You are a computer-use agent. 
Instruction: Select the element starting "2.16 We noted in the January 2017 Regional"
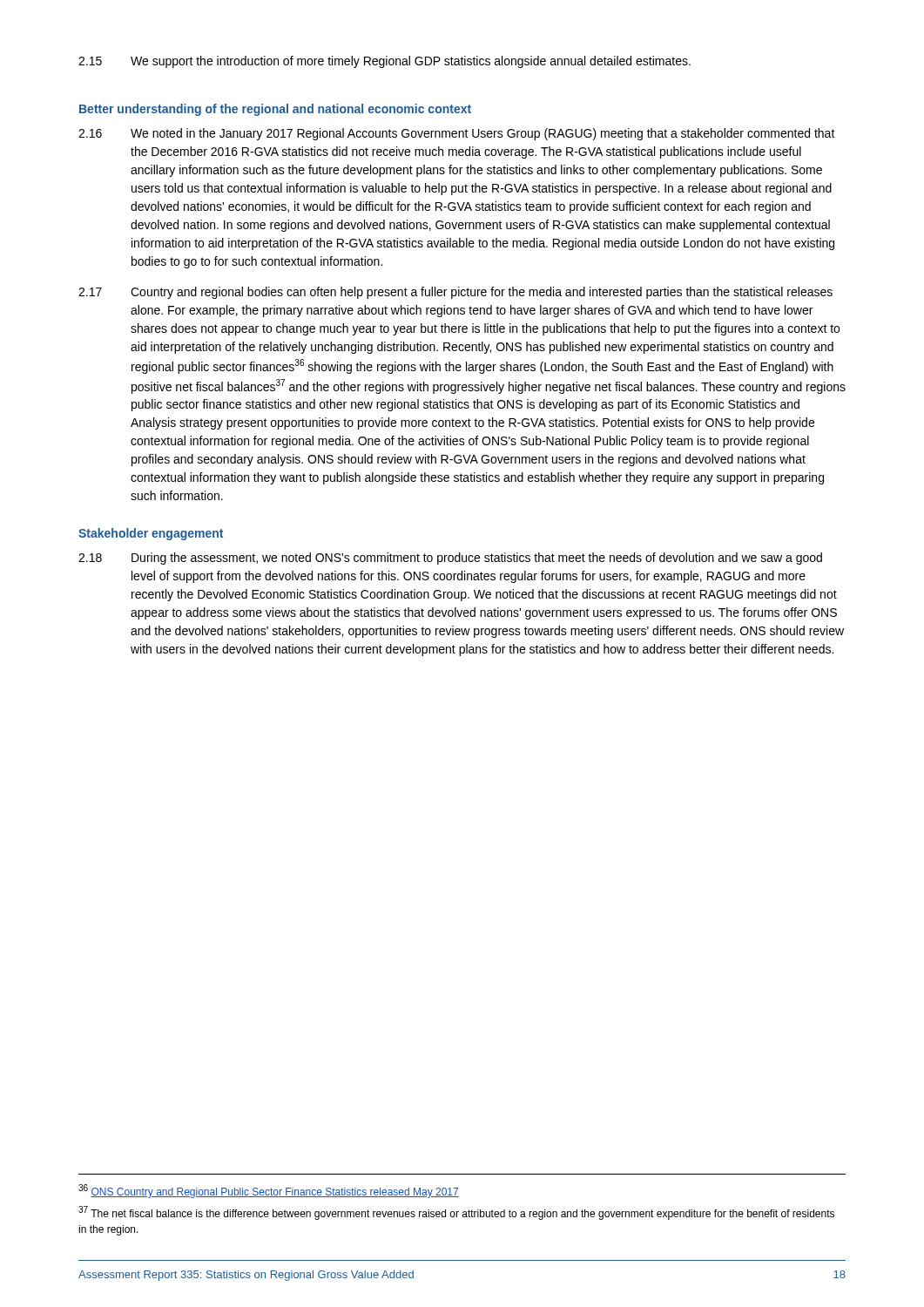pos(462,198)
